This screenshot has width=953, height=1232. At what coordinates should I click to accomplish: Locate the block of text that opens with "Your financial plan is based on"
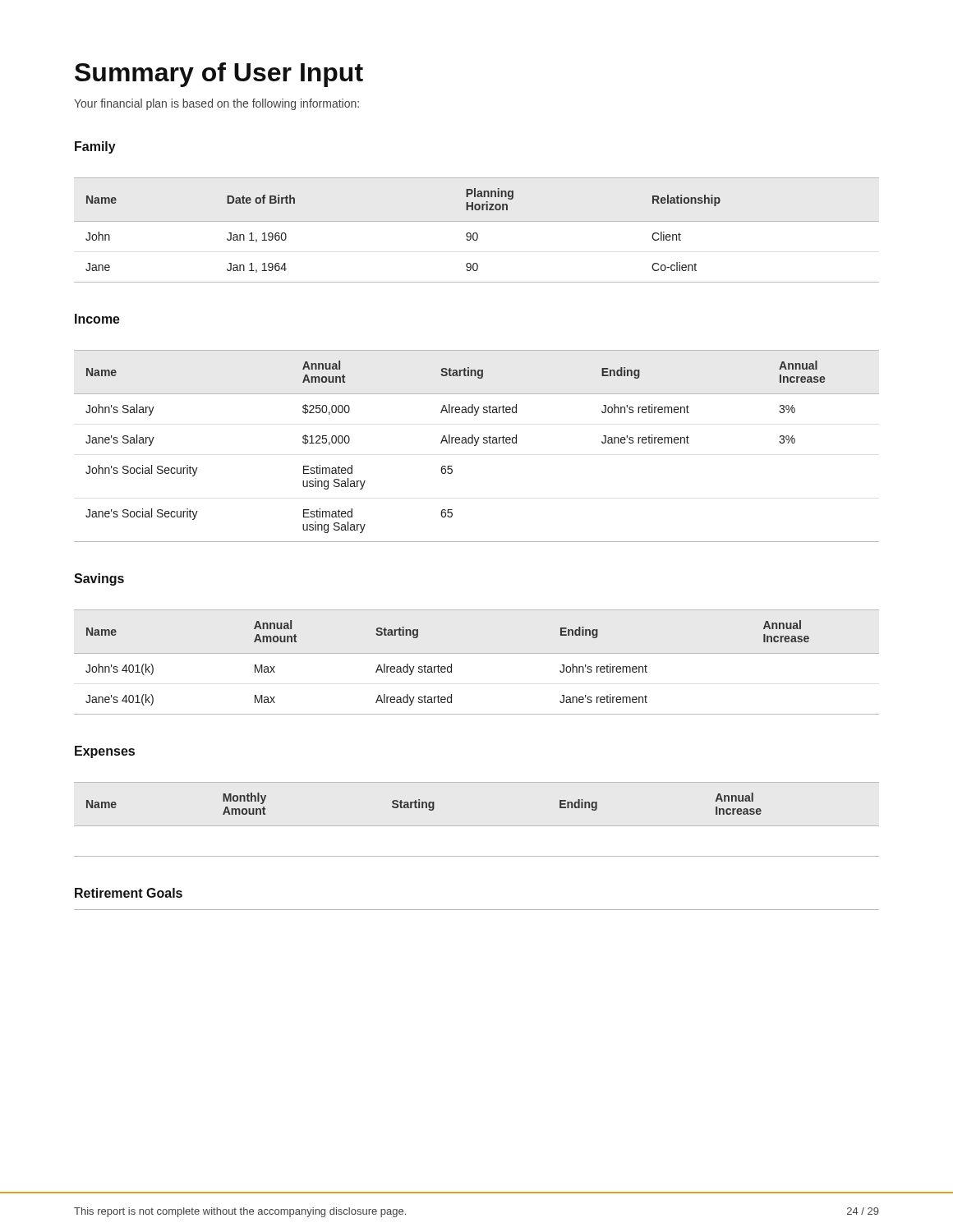[x=217, y=103]
